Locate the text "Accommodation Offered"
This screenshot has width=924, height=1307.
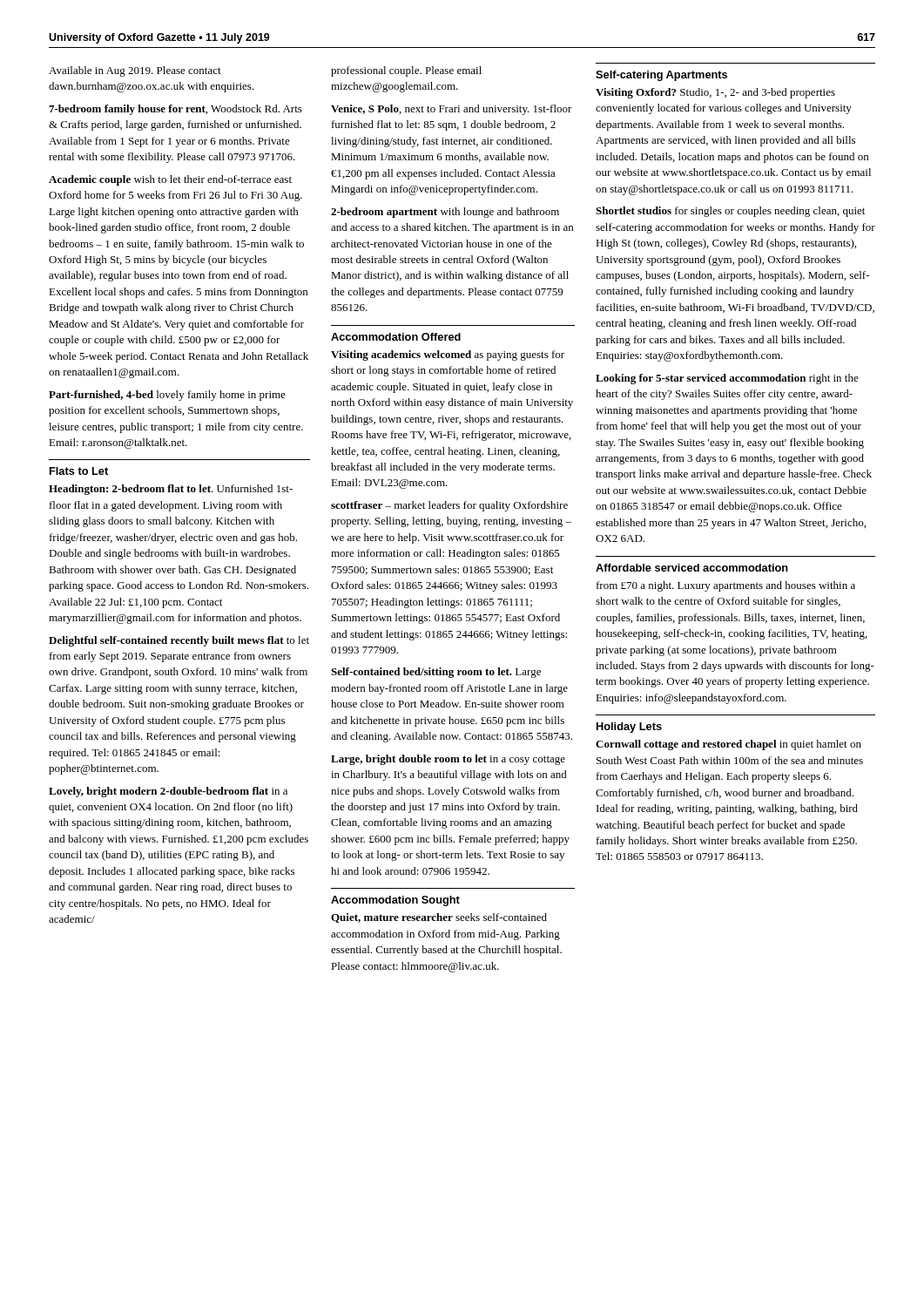(396, 337)
